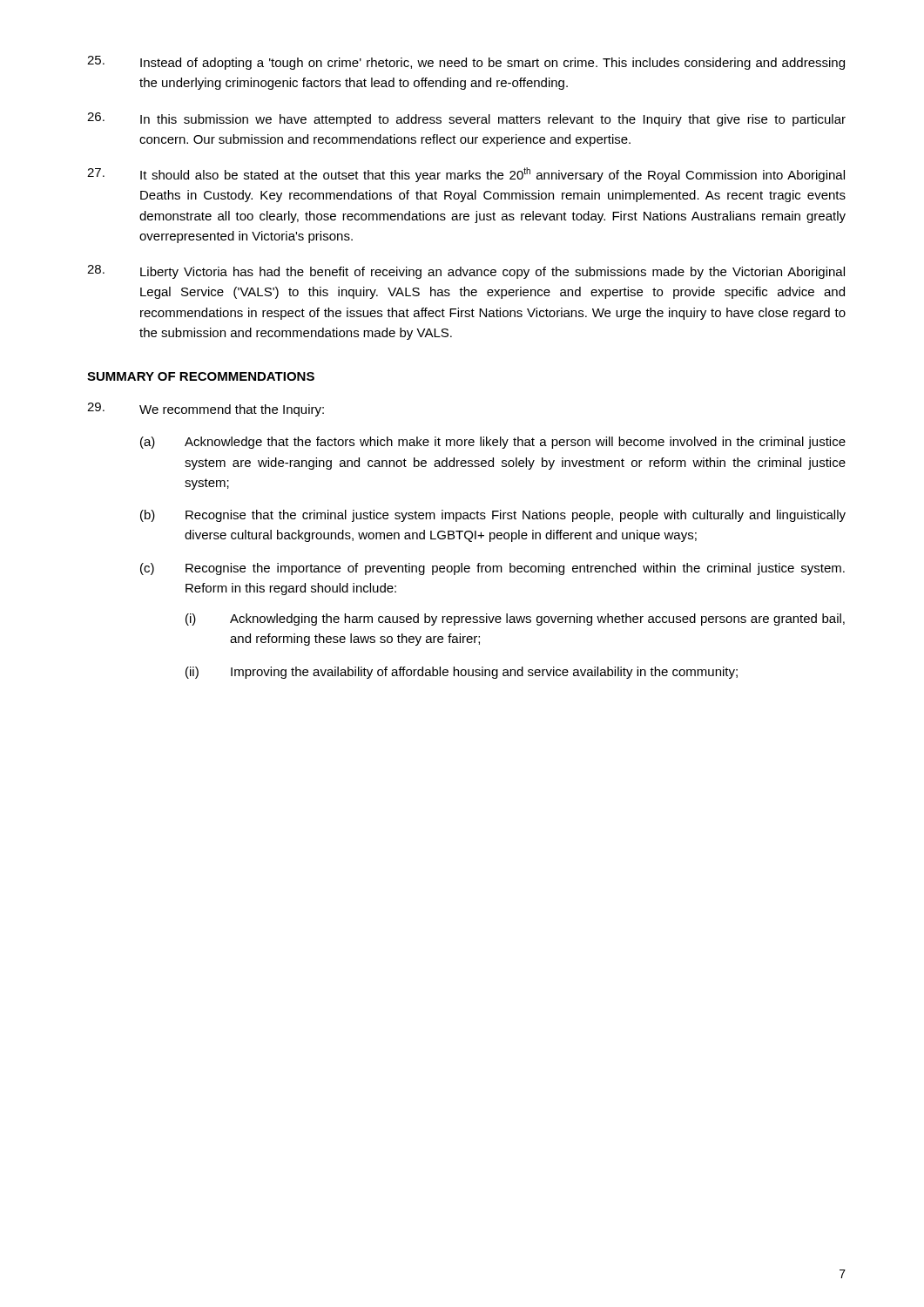Select the list item containing "29. We recommend"
The height and width of the screenshot is (1307, 924).
click(x=466, y=552)
